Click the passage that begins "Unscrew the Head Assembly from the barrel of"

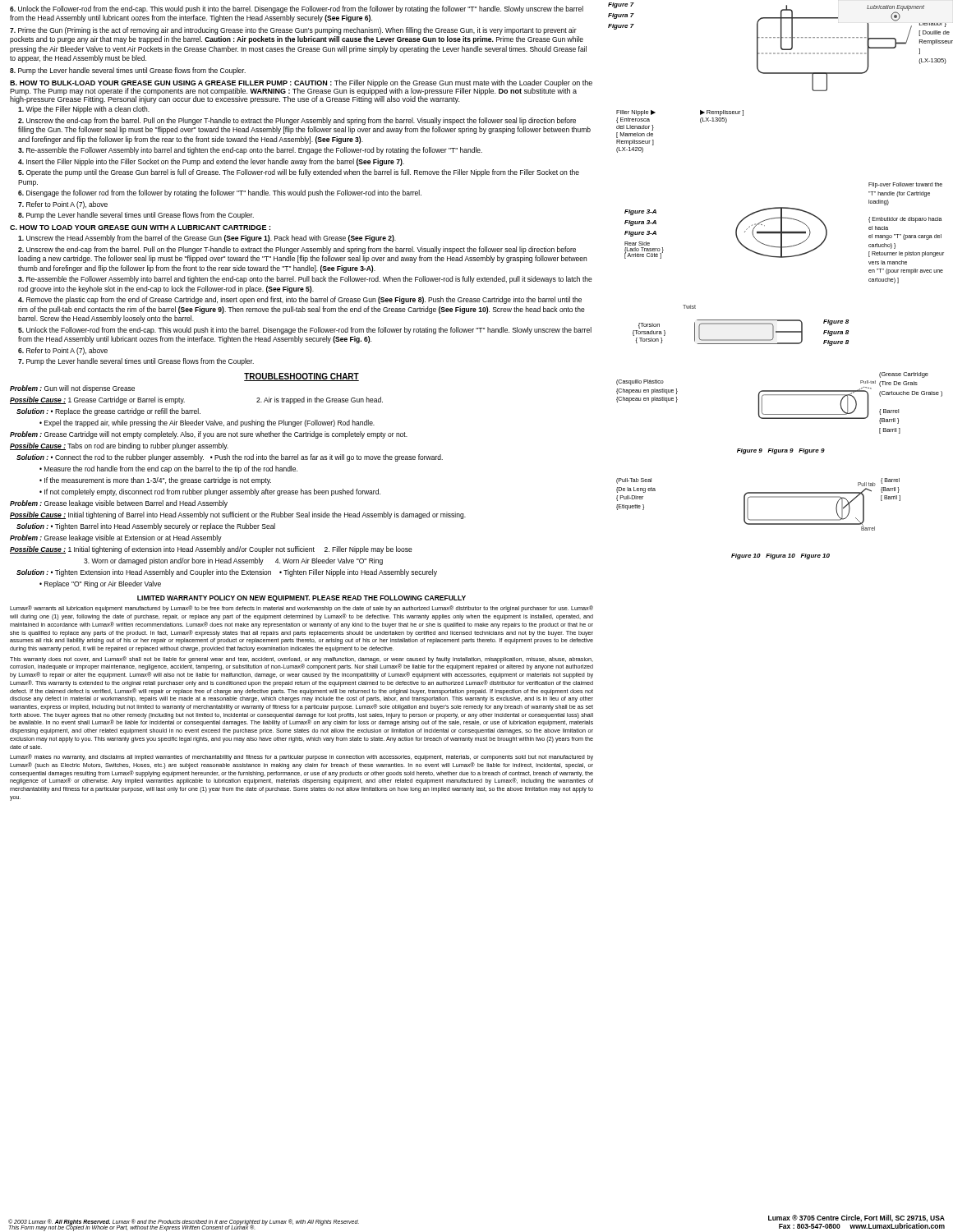(207, 239)
